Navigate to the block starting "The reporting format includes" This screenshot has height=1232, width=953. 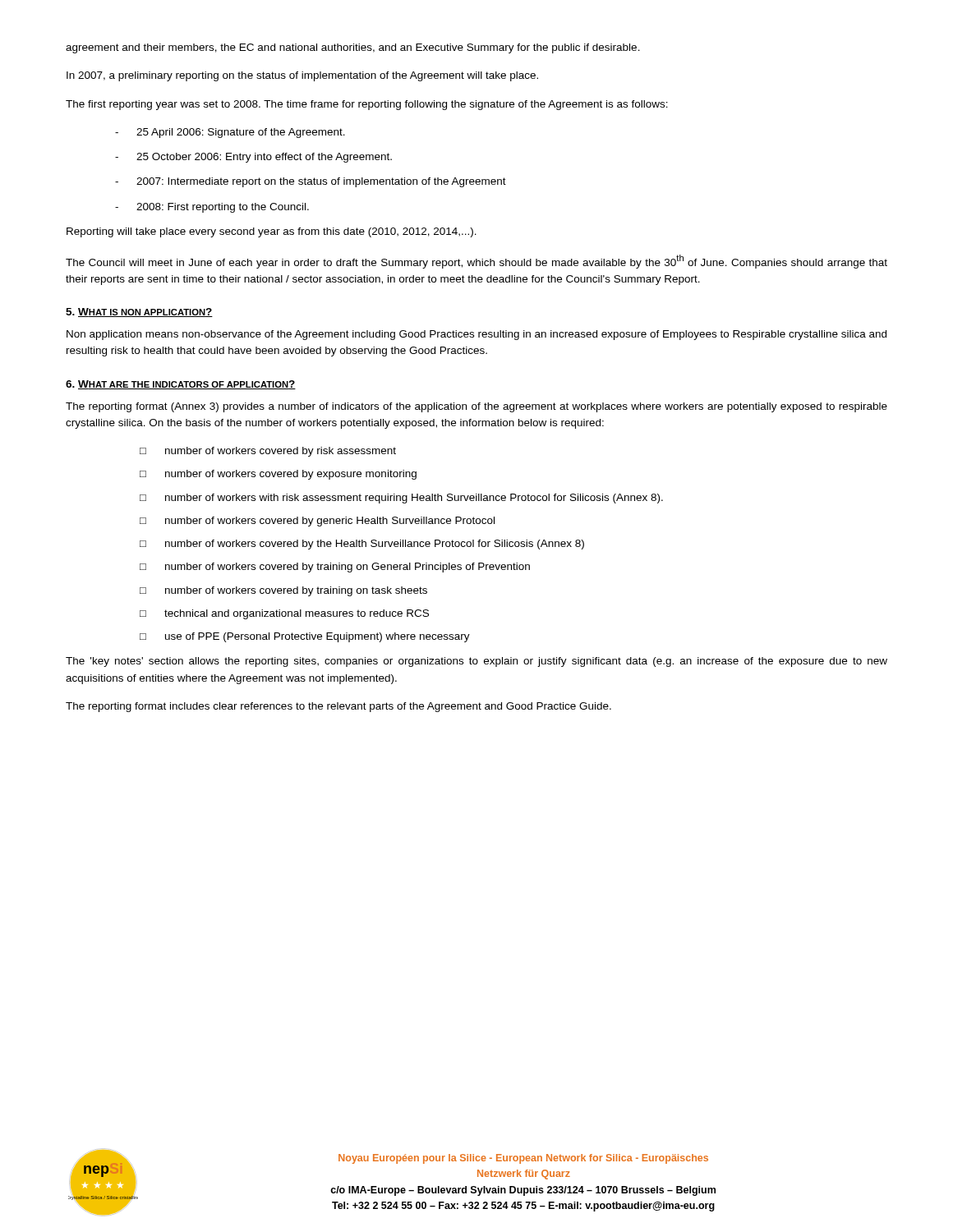point(339,706)
